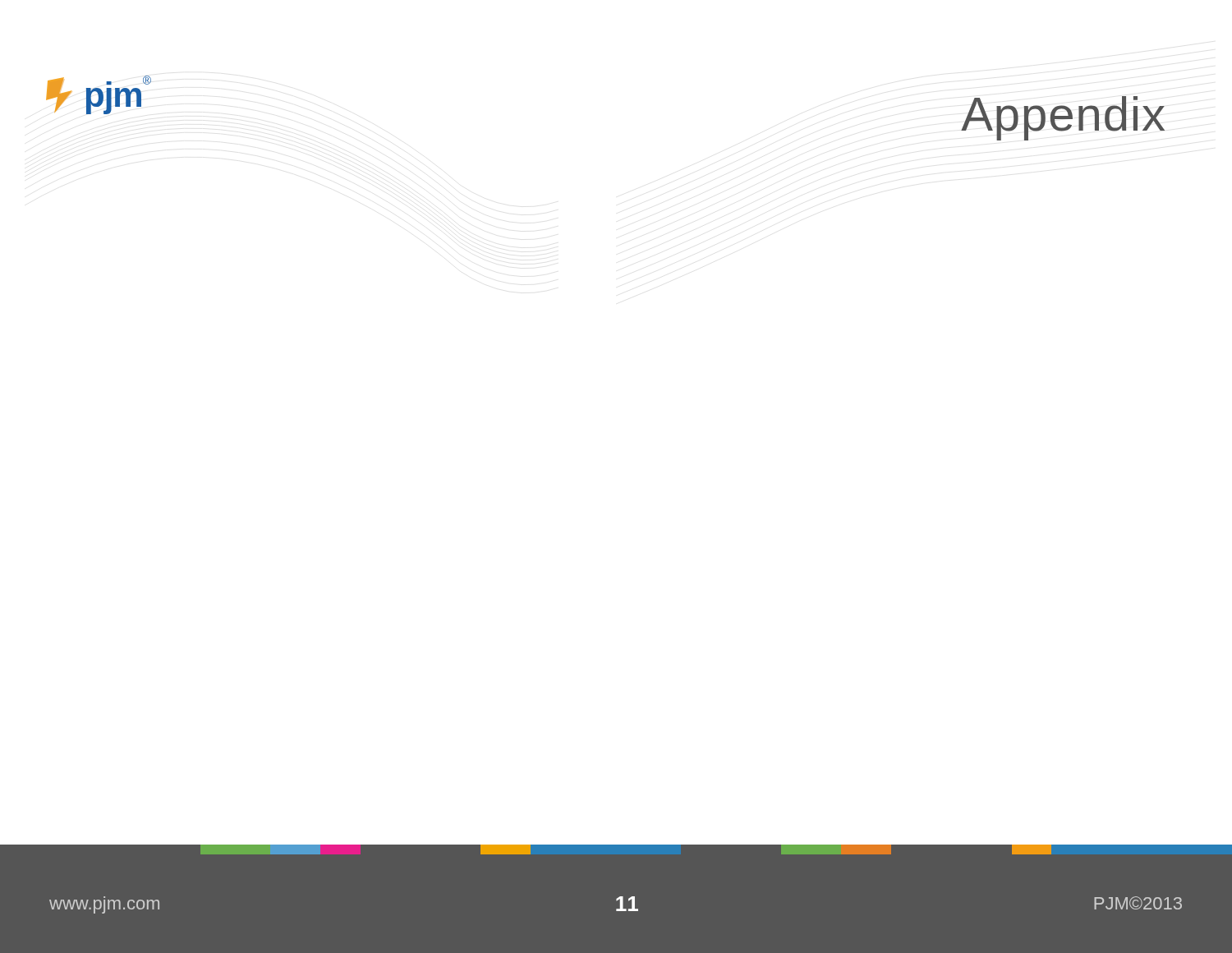
Task: Find the title
Action: (x=1064, y=114)
